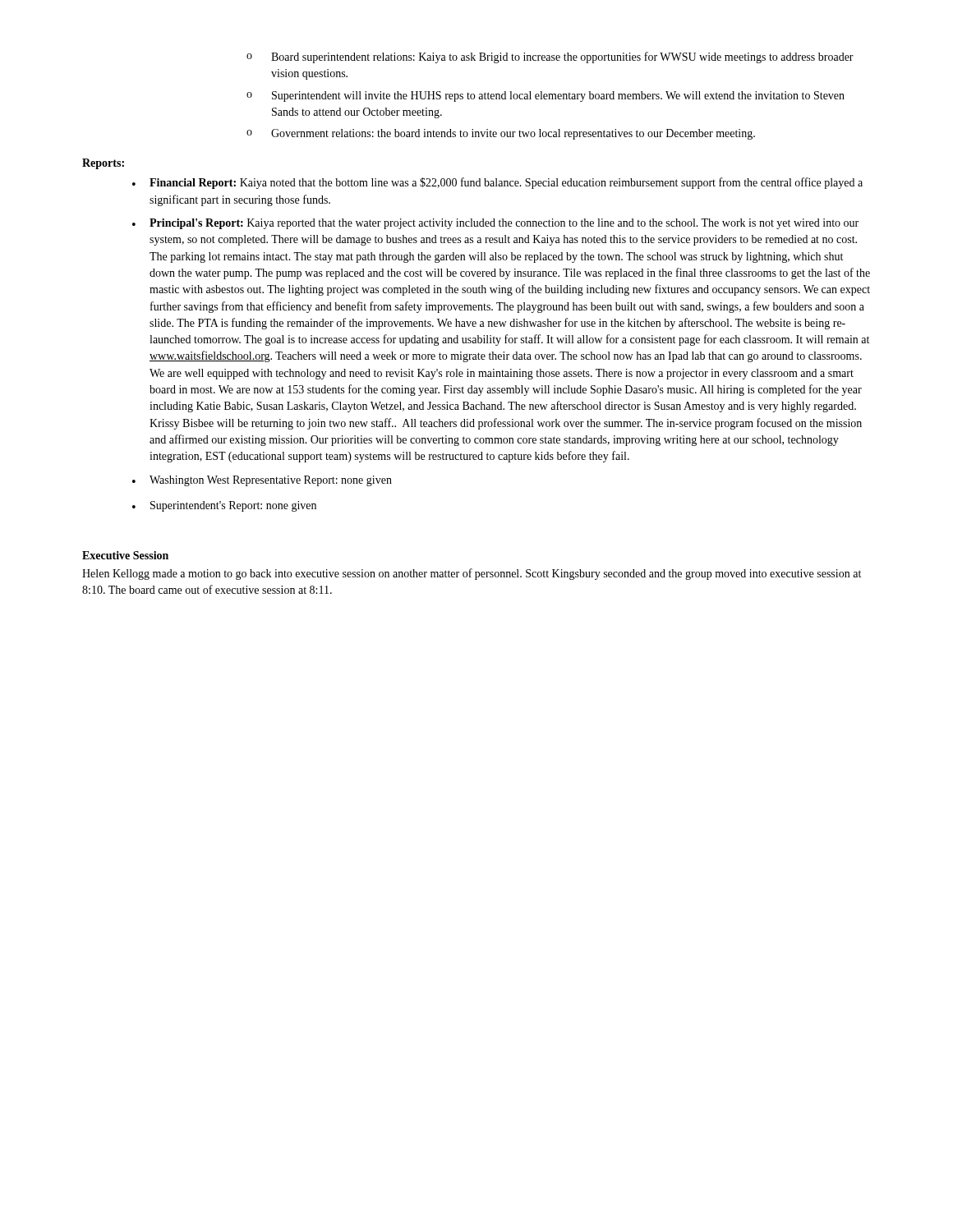Click on the list item that says "o Board superintendent relations: Kaiya to ask"

click(x=559, y=66)
